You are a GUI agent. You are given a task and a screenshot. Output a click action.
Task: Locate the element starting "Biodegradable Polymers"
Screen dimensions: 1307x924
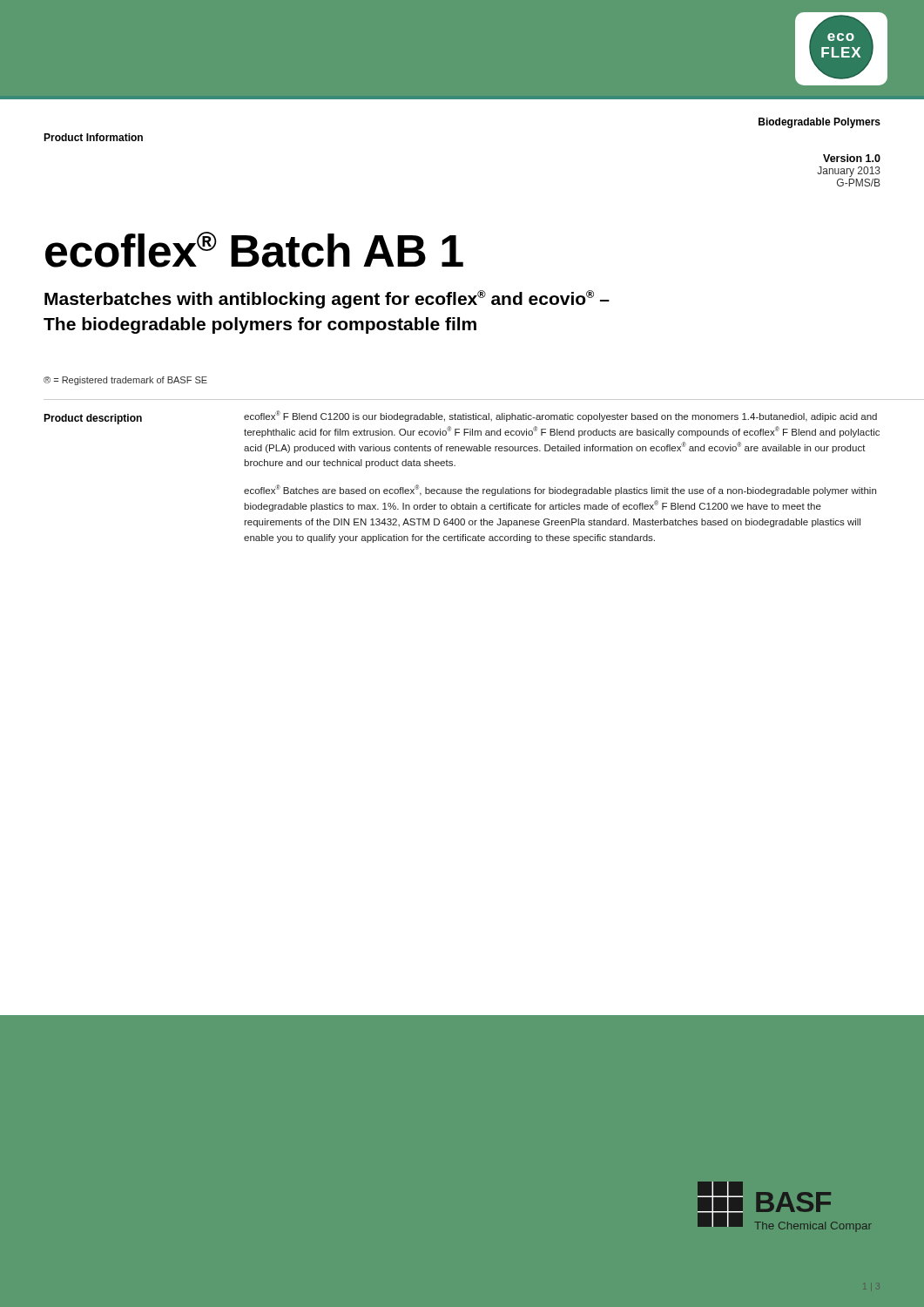[819, 122]
